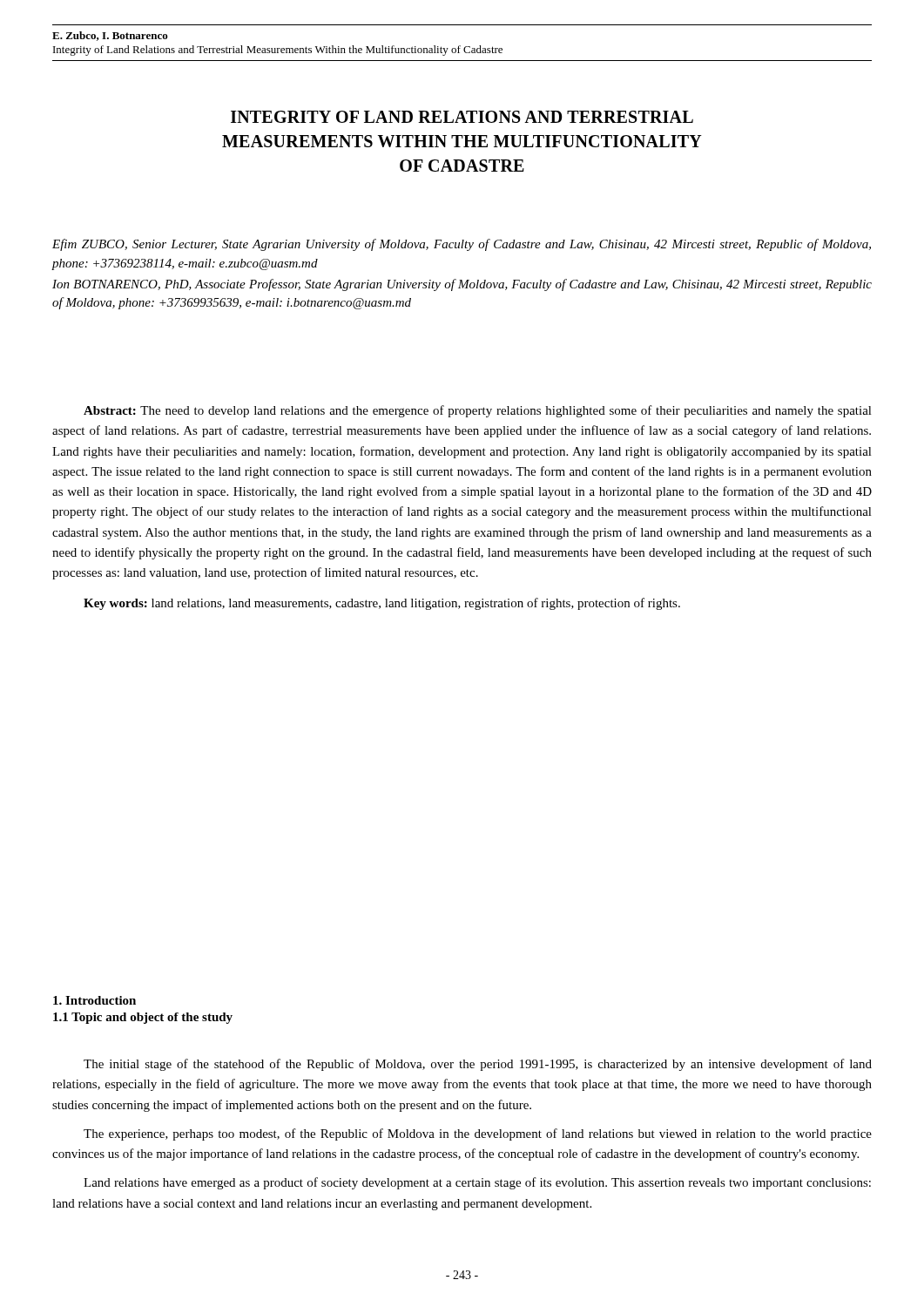Find the section header with the text "1. Introduction 1.1 Topic"
The width and height of the screenshot is (924, 1307).
94,1000
